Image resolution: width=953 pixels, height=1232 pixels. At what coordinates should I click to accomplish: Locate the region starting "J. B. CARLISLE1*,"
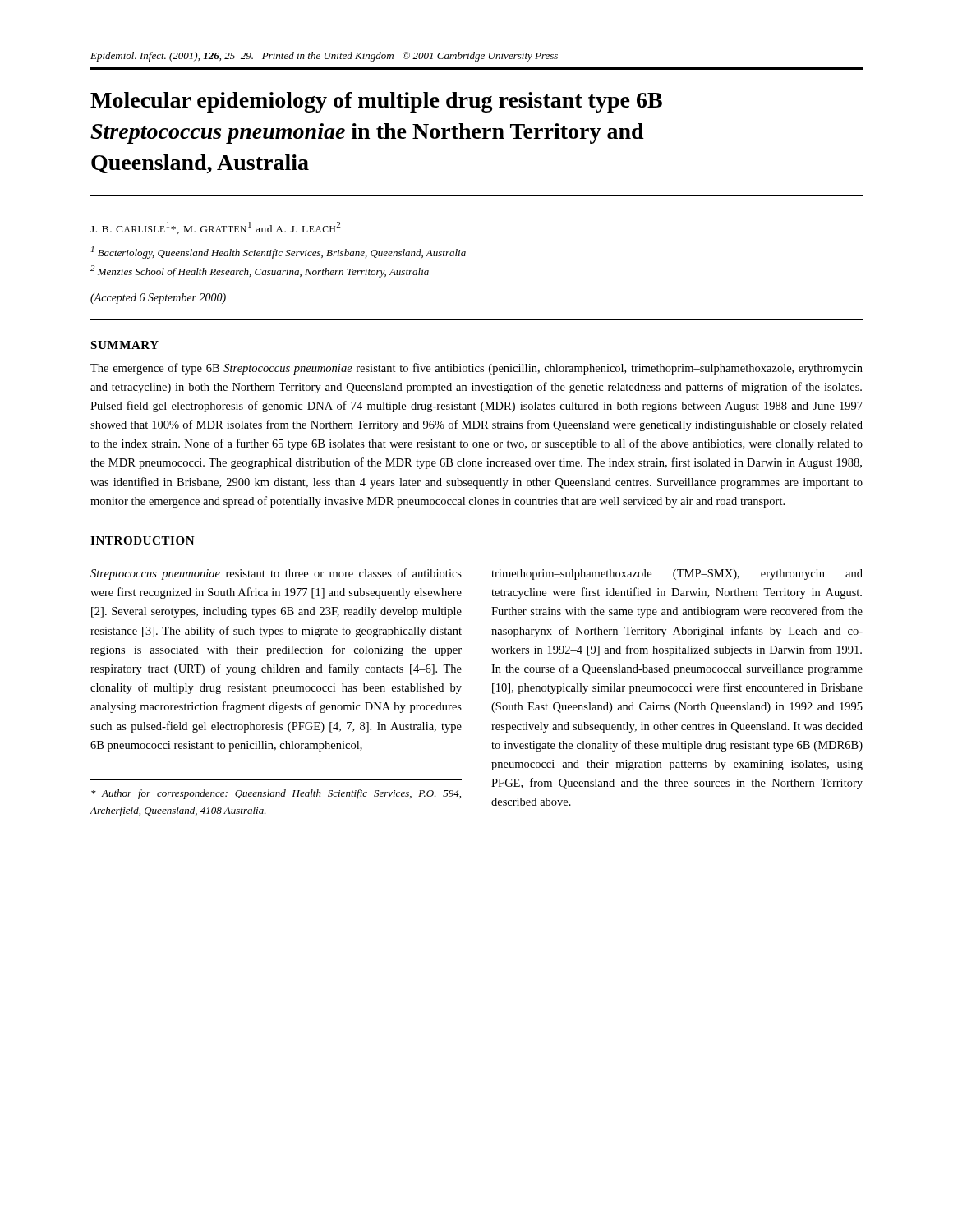(x=216, y=227)
